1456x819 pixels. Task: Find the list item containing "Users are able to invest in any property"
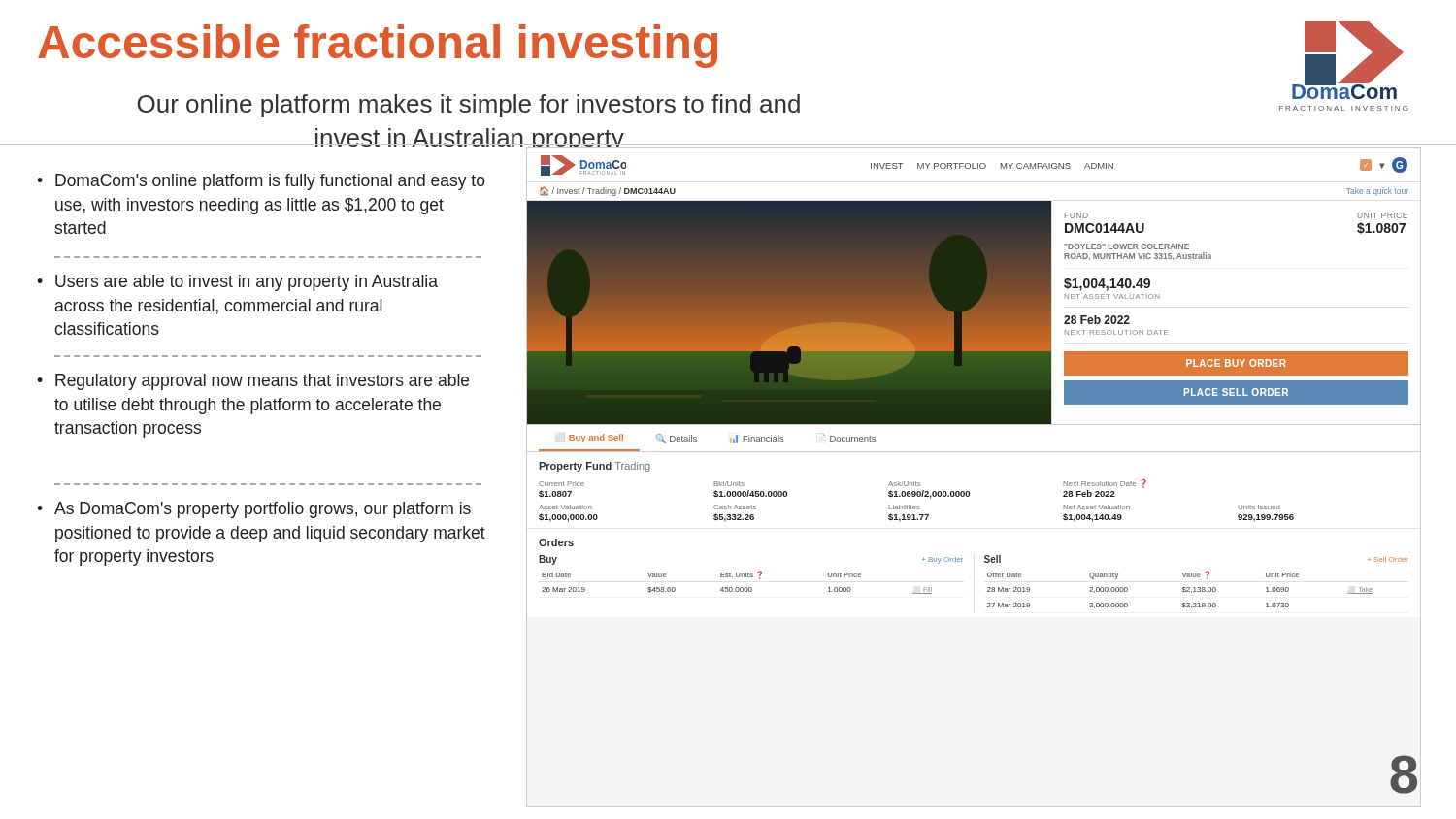point(263,305)
